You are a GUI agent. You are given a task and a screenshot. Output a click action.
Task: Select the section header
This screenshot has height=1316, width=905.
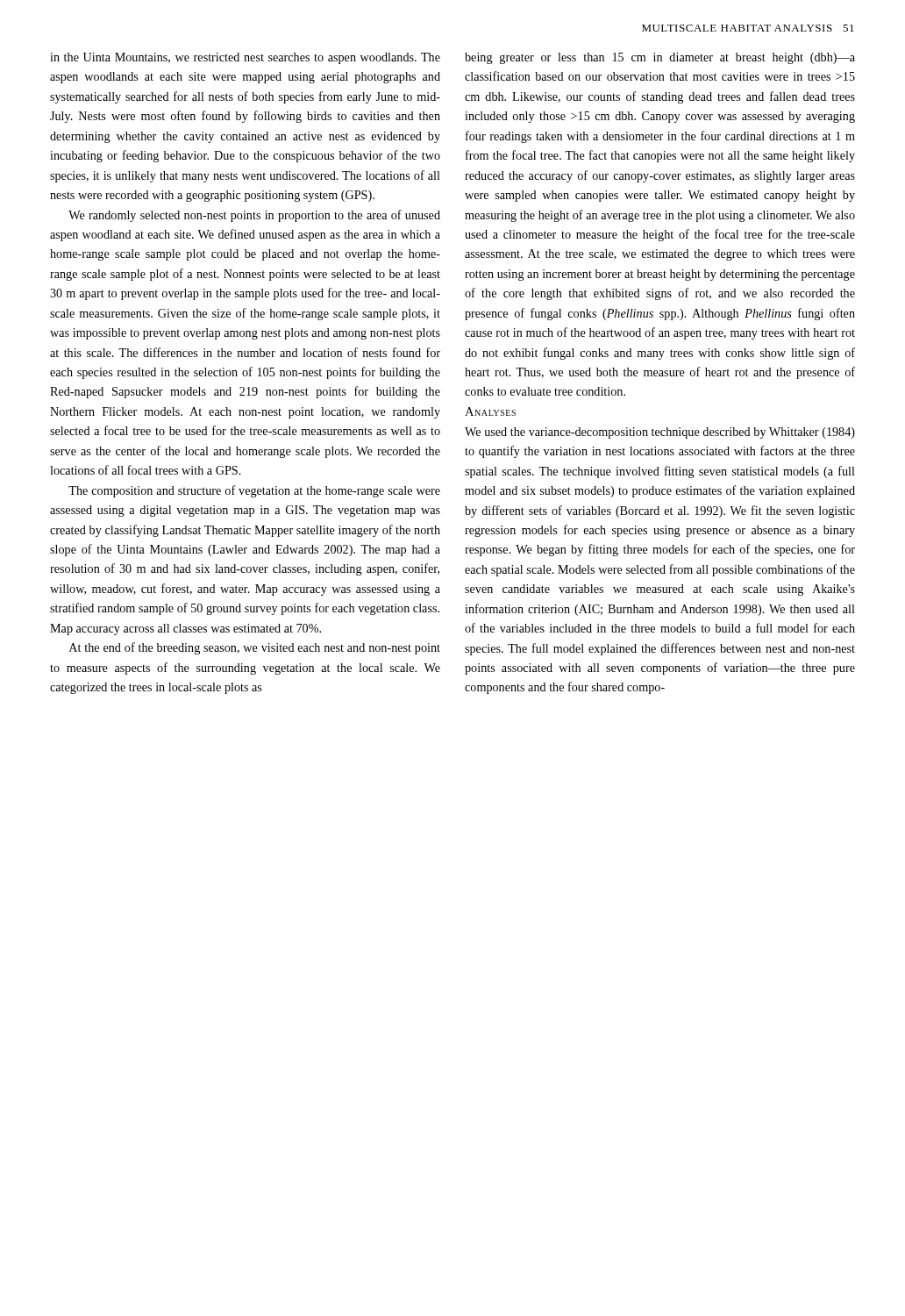pos(491,411)
